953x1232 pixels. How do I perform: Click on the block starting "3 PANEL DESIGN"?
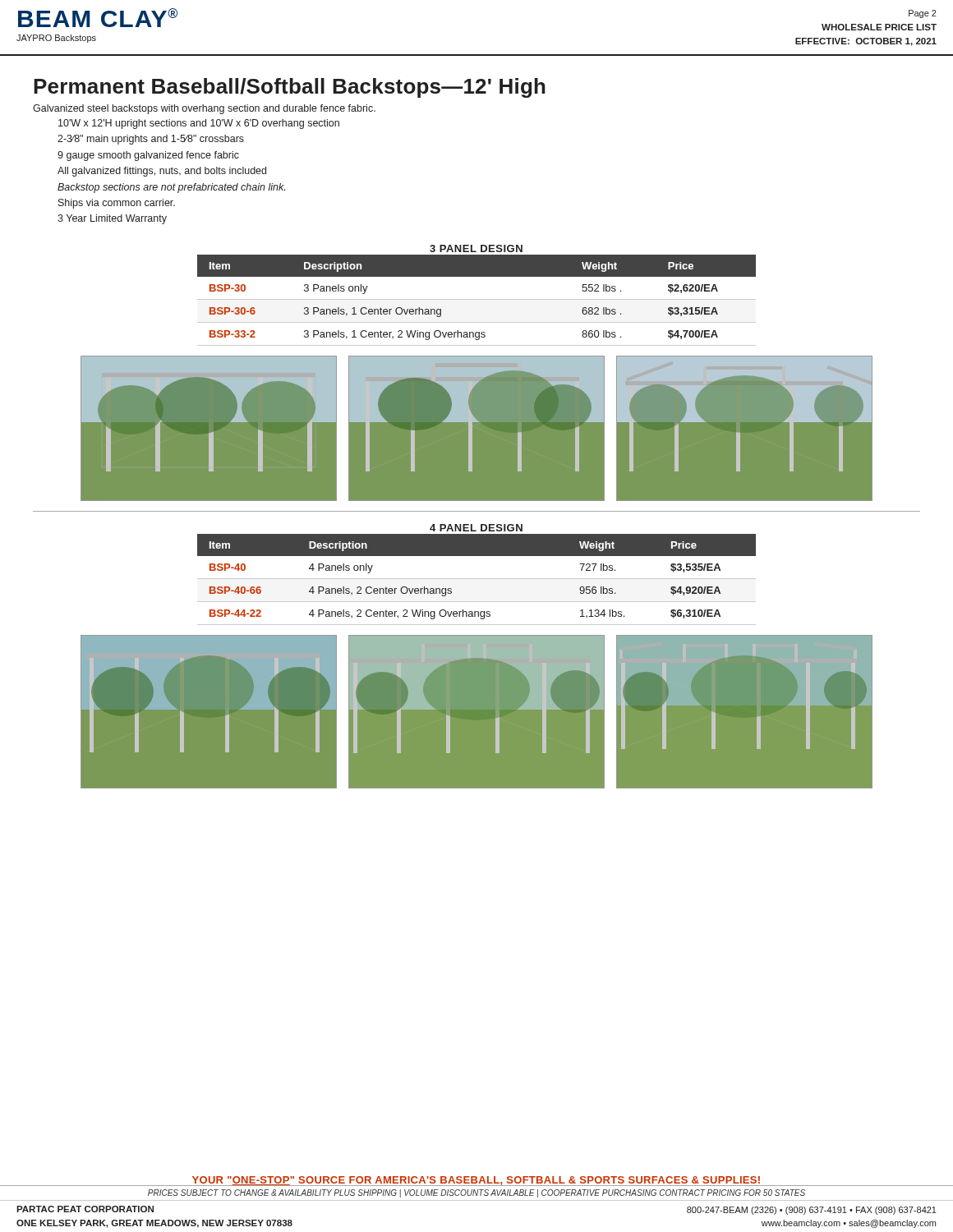point(476,248)
